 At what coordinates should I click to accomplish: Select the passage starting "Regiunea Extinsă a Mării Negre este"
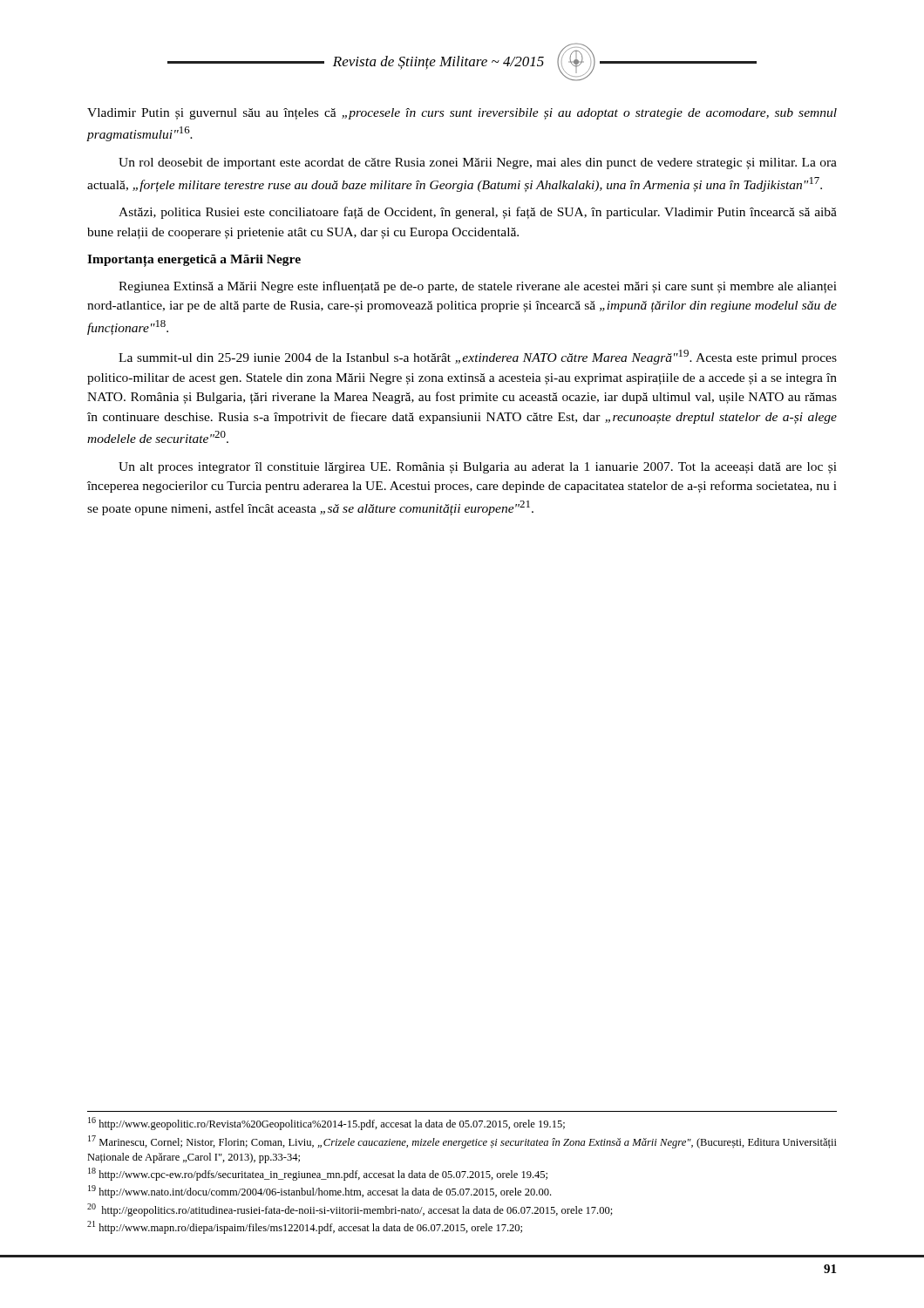point(462,307)
